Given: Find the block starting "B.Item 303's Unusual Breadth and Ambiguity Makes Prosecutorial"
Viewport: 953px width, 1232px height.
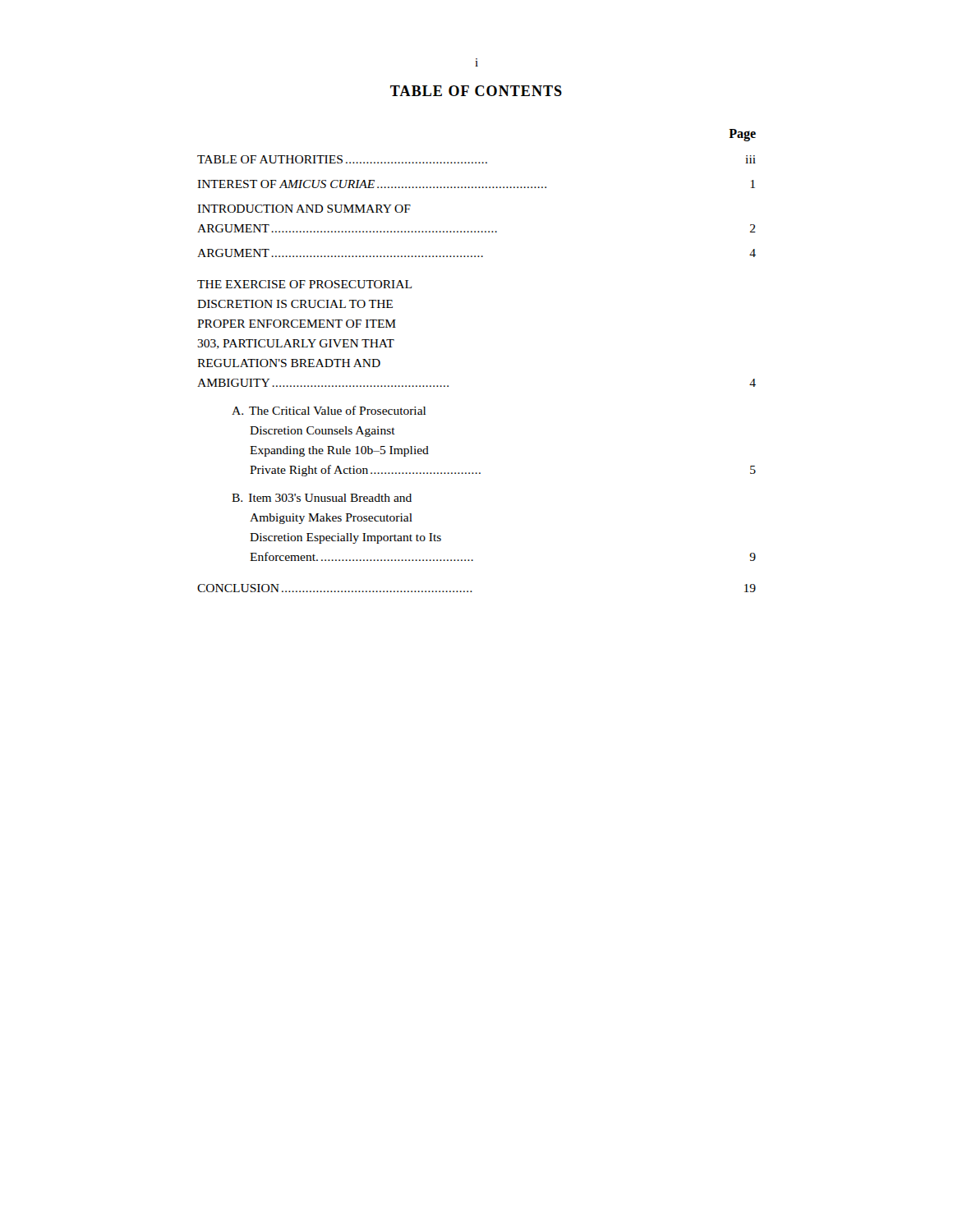Looking at the screenshot, I should (x=322, y=498).
